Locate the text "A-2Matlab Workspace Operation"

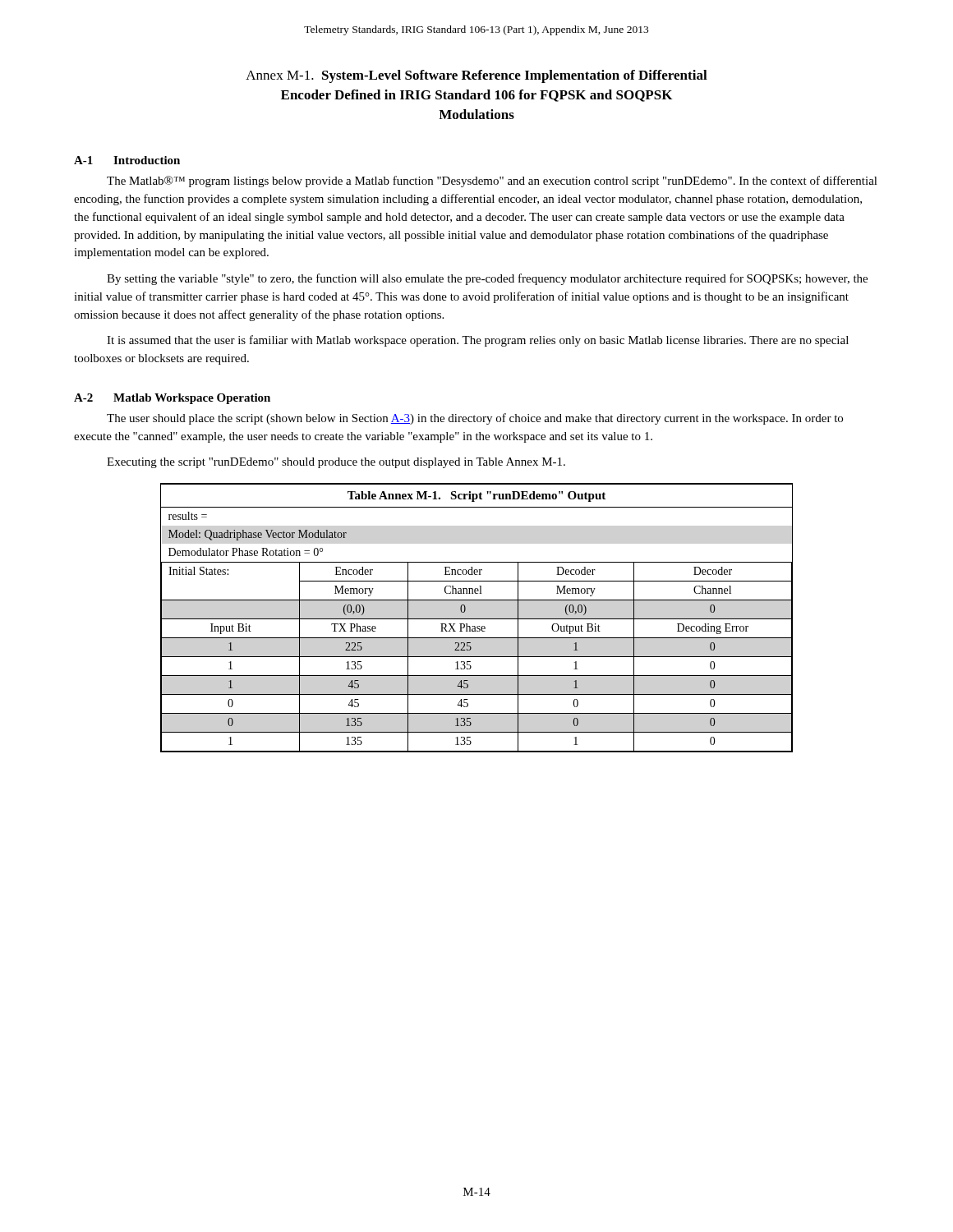tap(172, 398)
